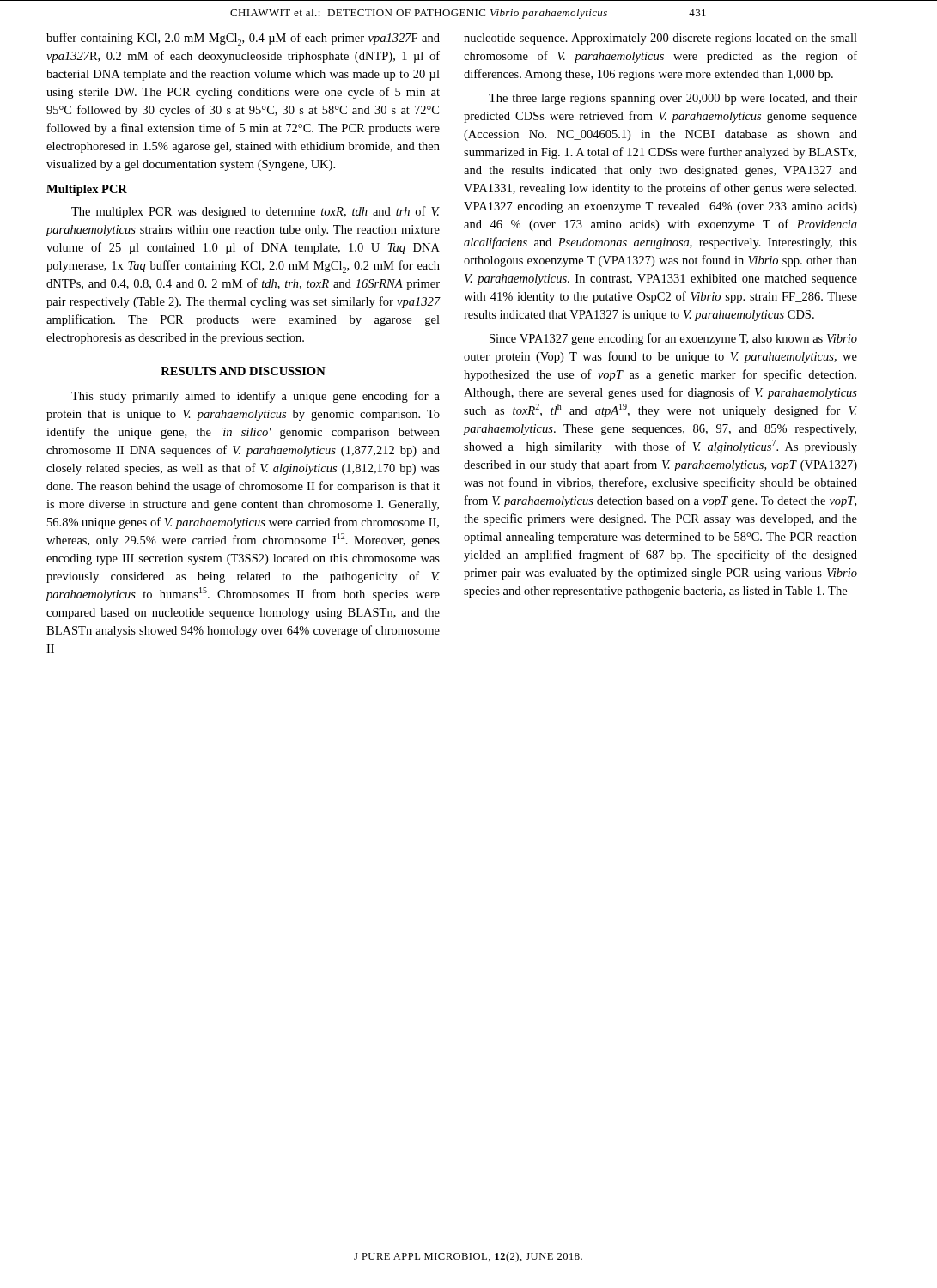Screen dimensions: 1288x937
Task: Locate the section header with the text "Multiplex PCR"
Action: click(87, 189)
